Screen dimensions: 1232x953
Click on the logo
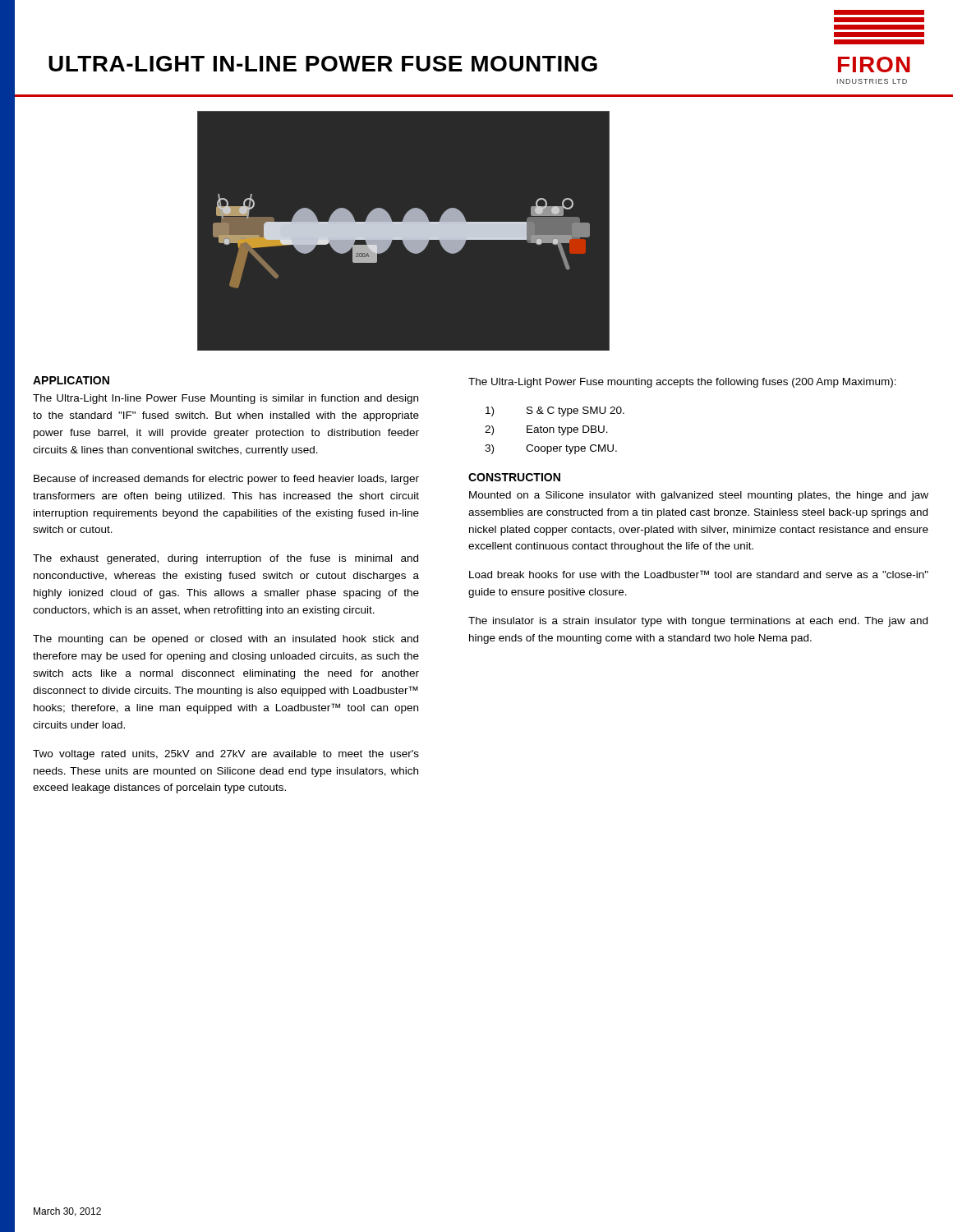[x=879, y=48]
